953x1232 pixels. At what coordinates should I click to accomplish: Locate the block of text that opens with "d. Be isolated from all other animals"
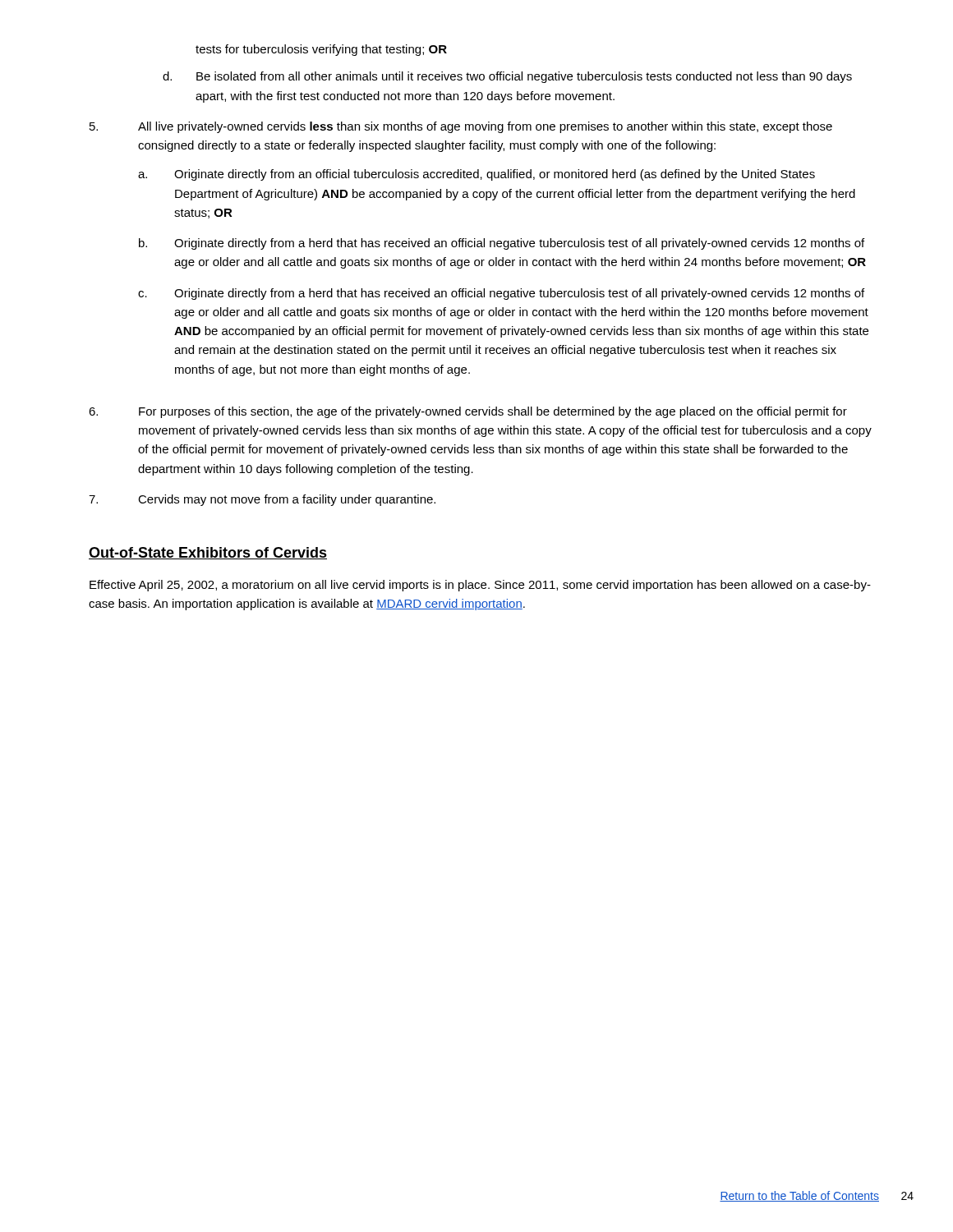coord(520,86)
